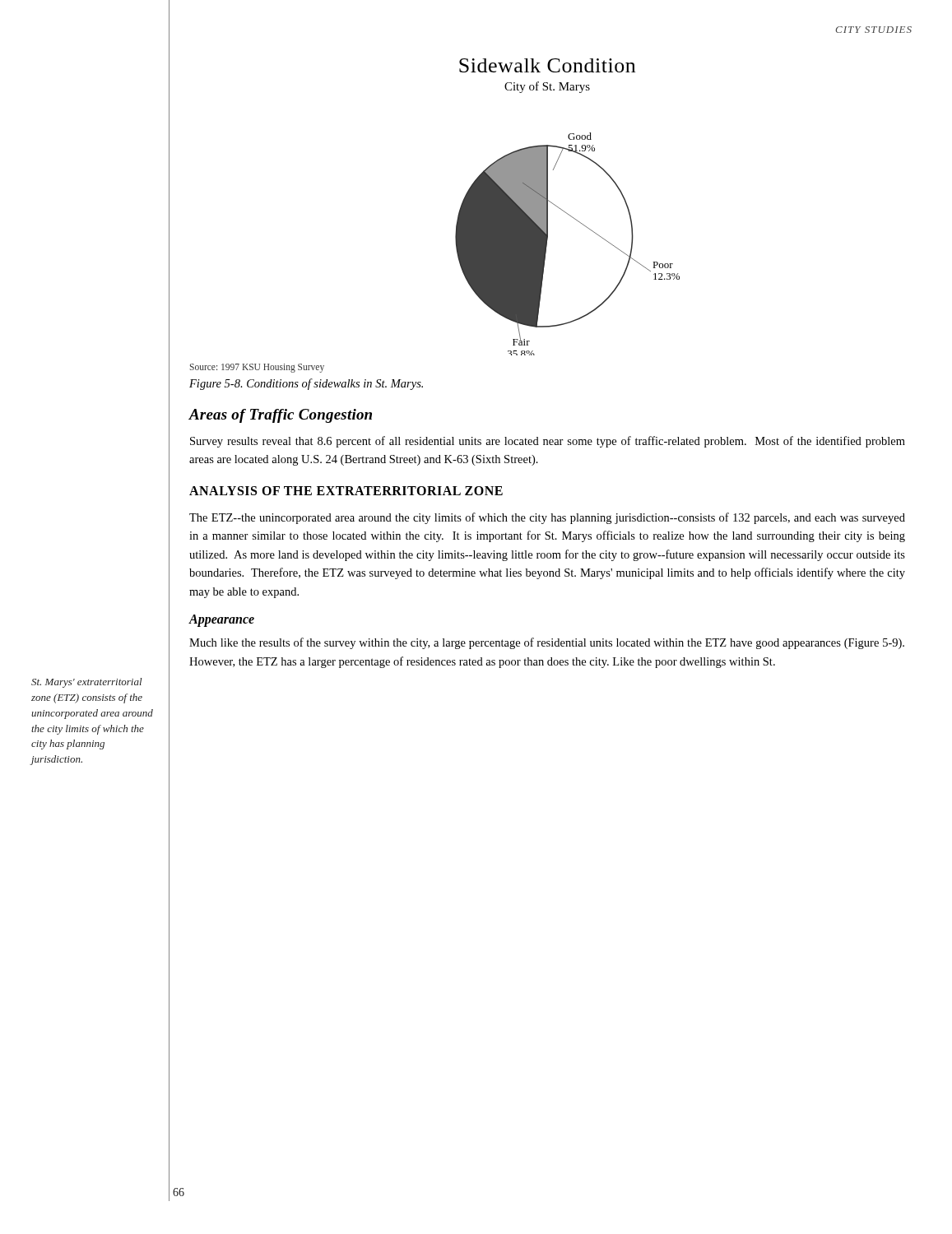This screenshot has width=952, height=1234.
Task: Point to the passage starting "Survey results reveal that 8.6 percent"
Action: coord(547,450)
